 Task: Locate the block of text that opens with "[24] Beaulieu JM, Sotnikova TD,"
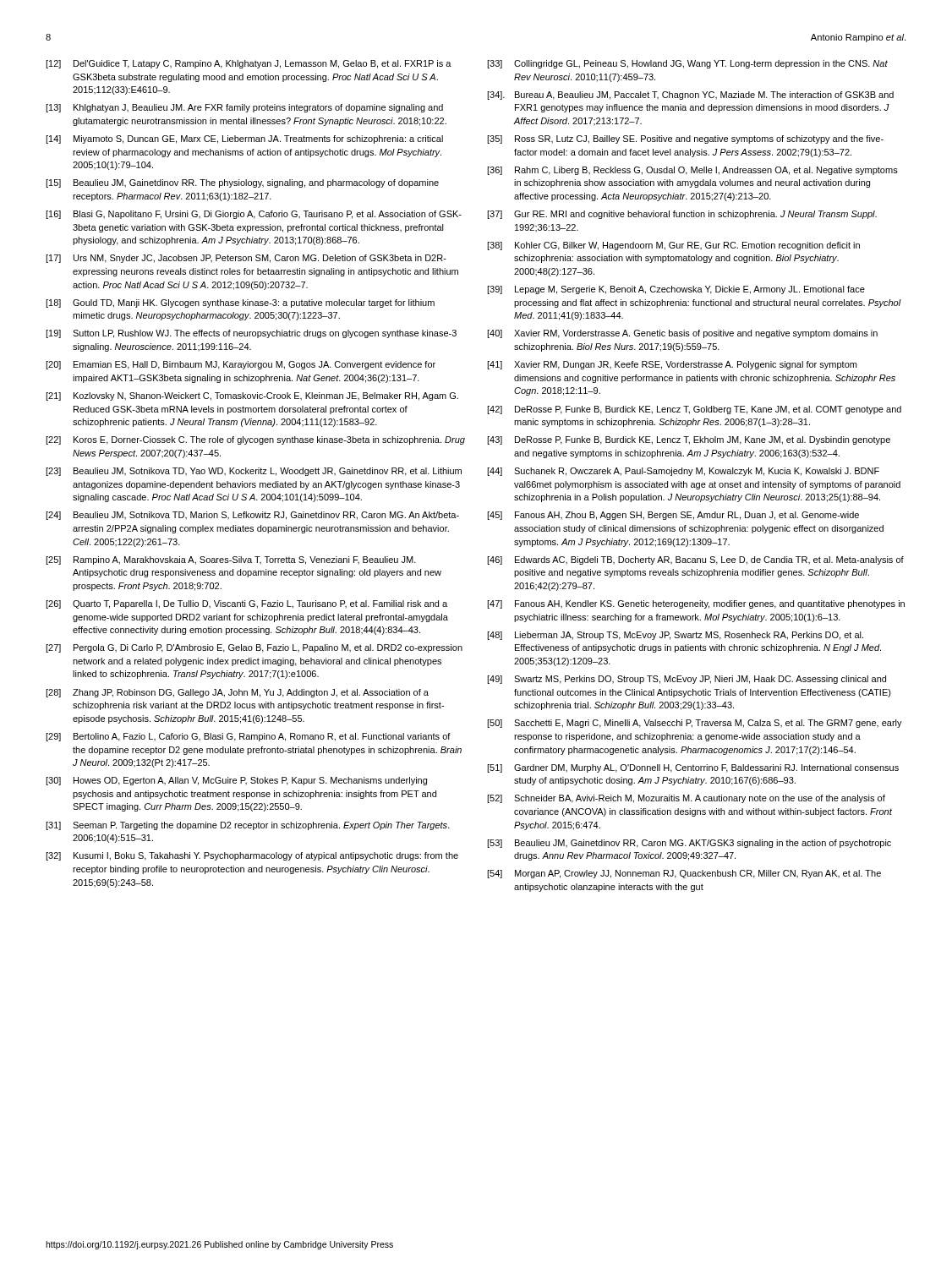click(x=255, y=529)
